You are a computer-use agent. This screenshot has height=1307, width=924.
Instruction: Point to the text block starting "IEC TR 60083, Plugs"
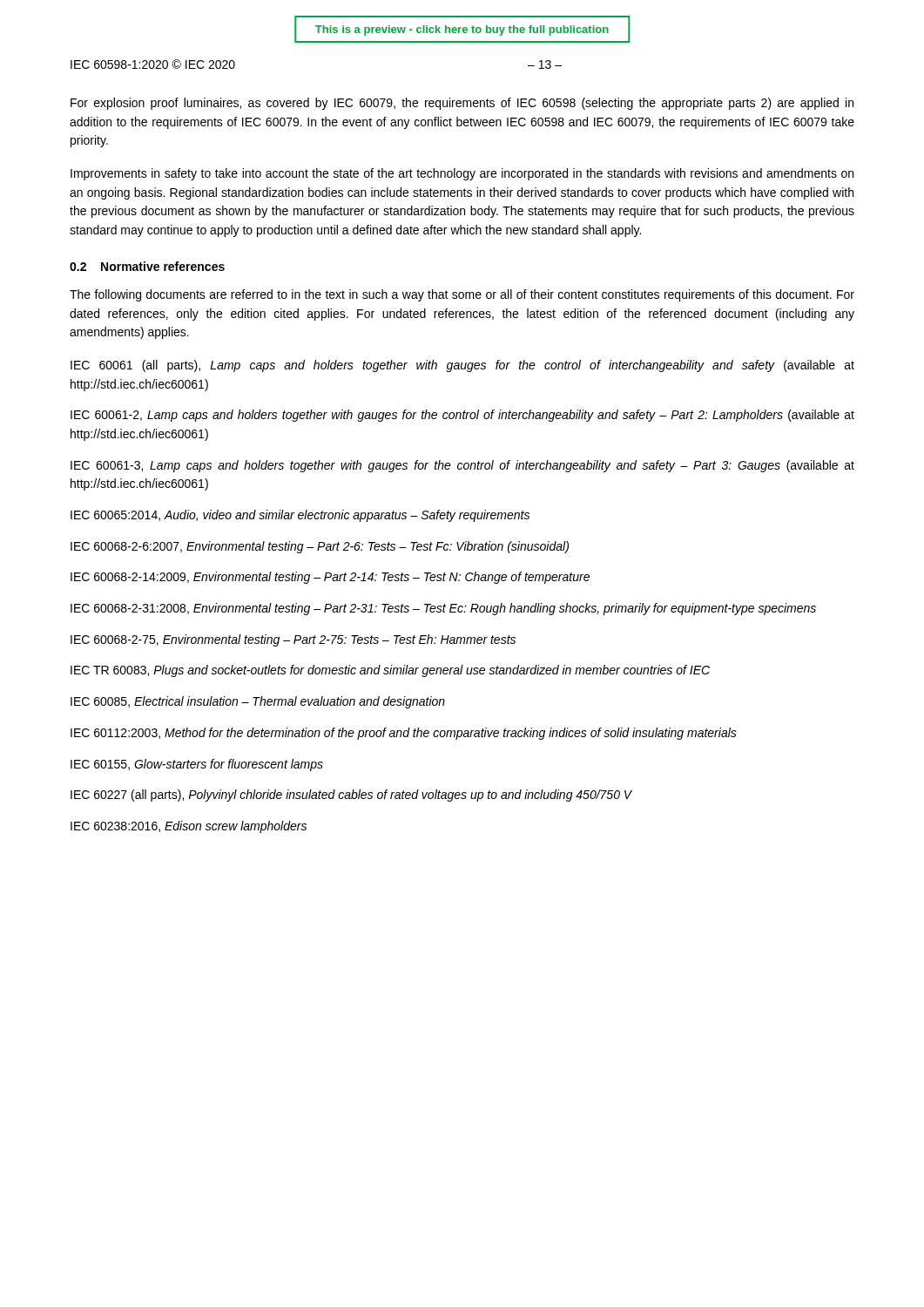pyautogui.click(x=390, y=670)
